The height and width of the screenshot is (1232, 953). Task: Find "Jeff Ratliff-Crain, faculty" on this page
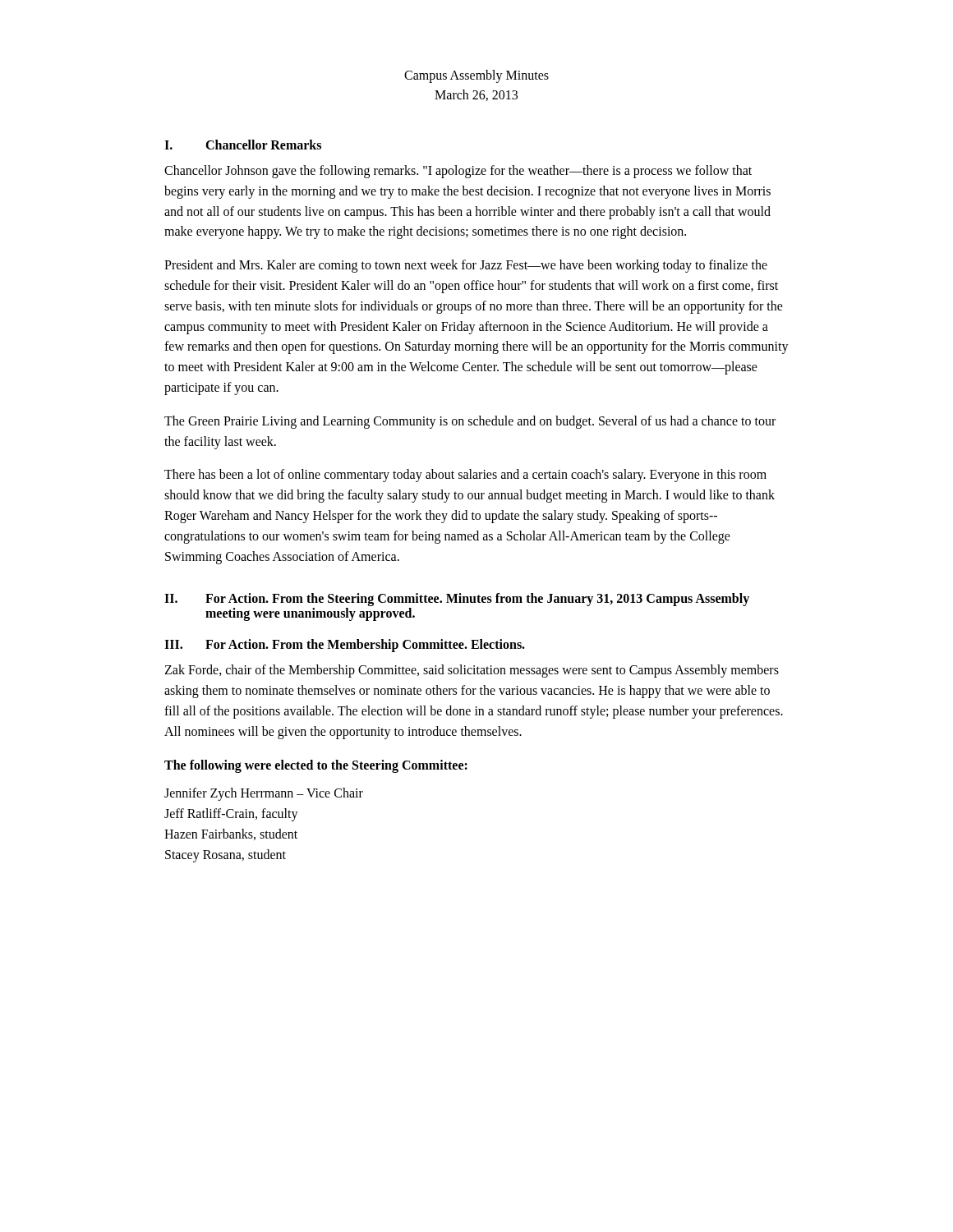(231, 814)
